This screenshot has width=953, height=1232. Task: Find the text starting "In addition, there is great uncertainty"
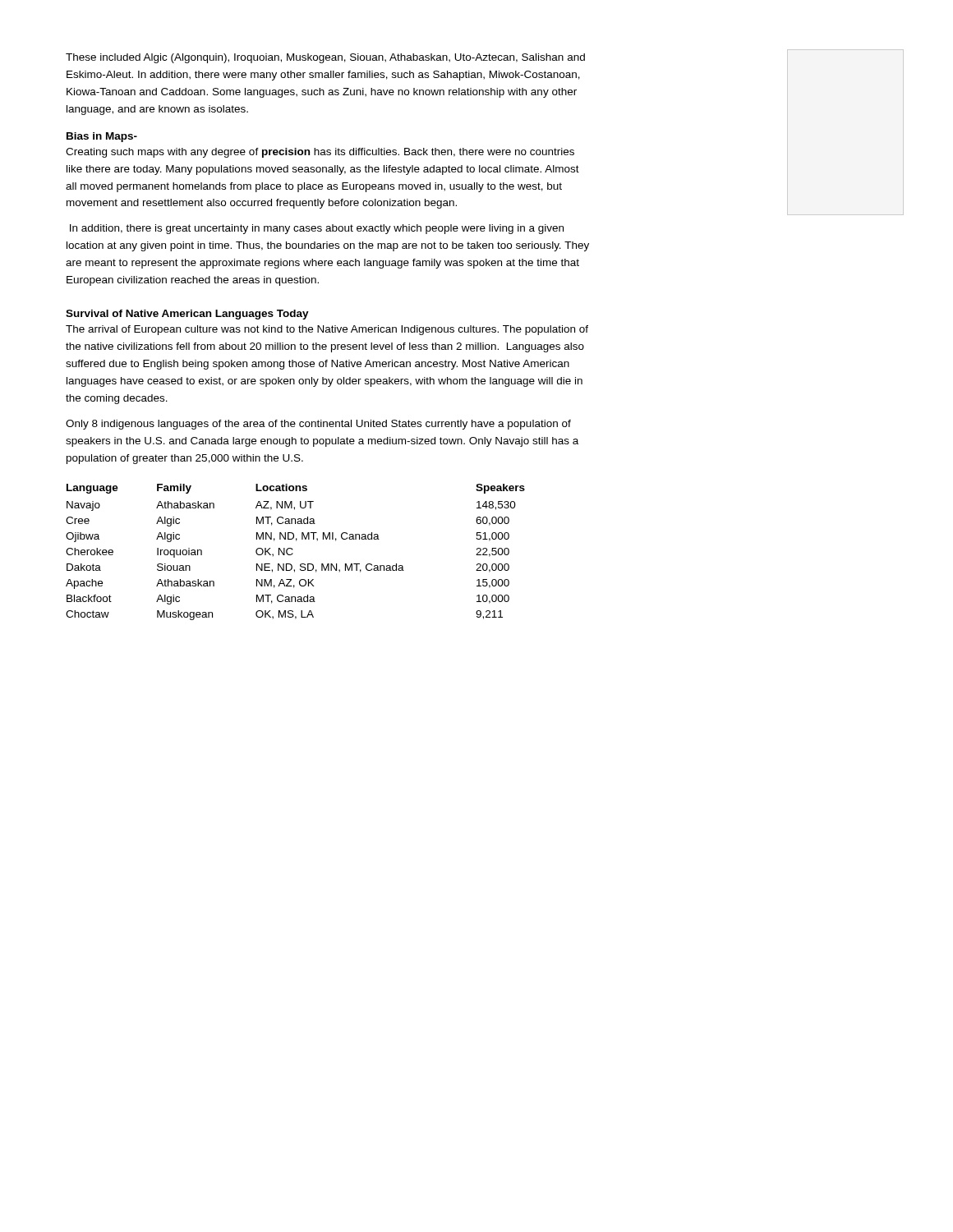coord(327,254)
